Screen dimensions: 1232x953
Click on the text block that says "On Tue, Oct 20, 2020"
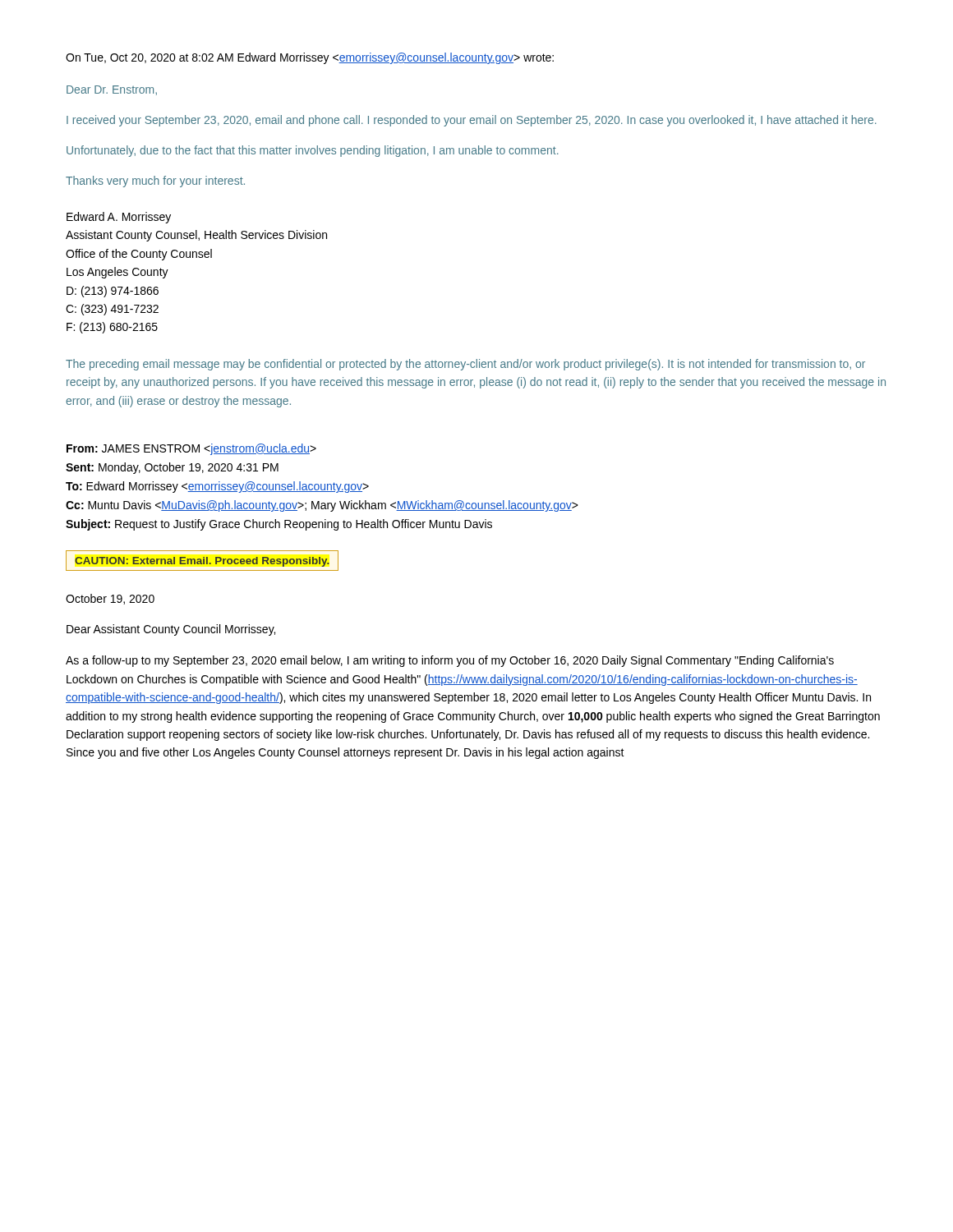coord(310,57)
